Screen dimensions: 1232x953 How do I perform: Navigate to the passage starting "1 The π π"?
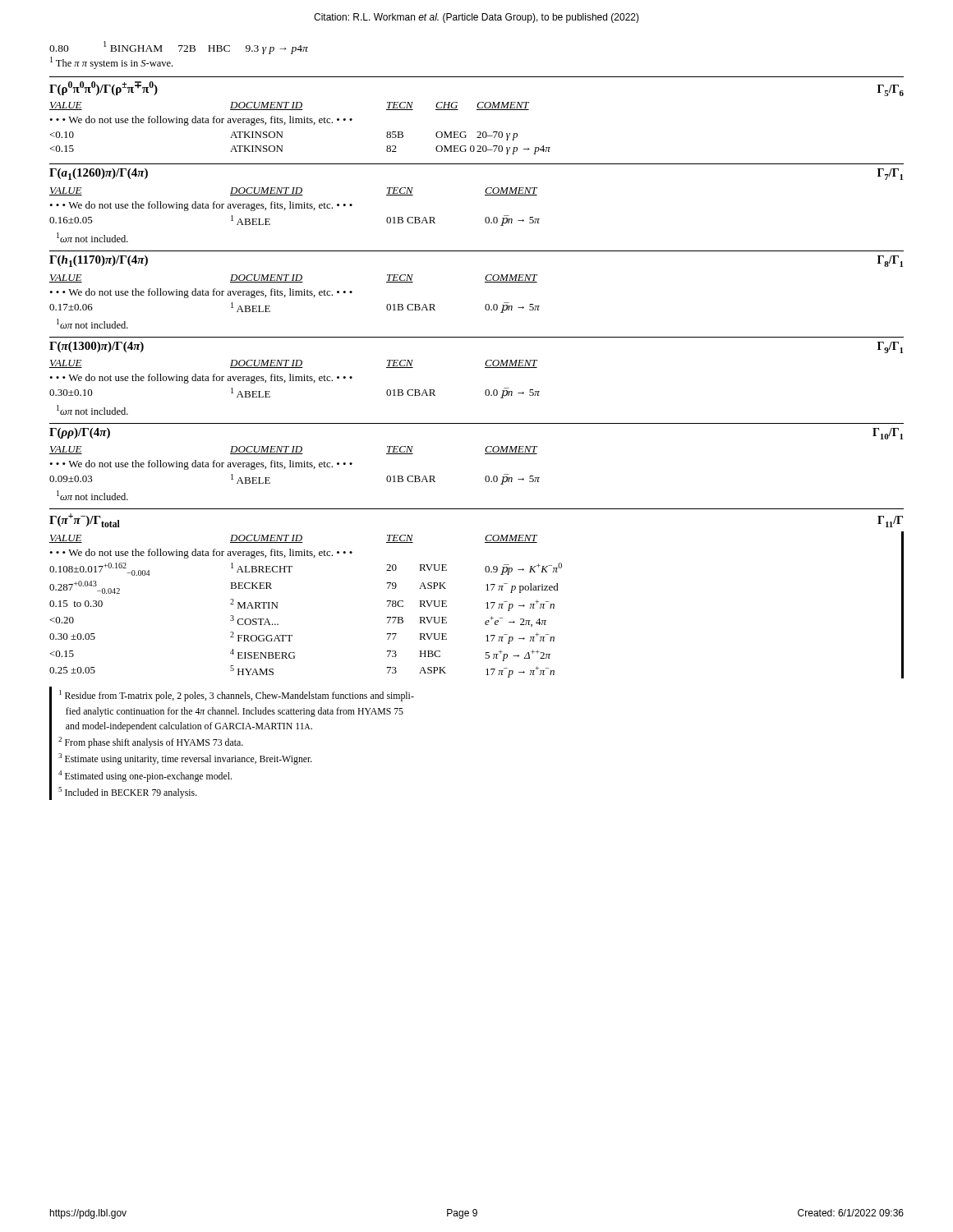111,62
